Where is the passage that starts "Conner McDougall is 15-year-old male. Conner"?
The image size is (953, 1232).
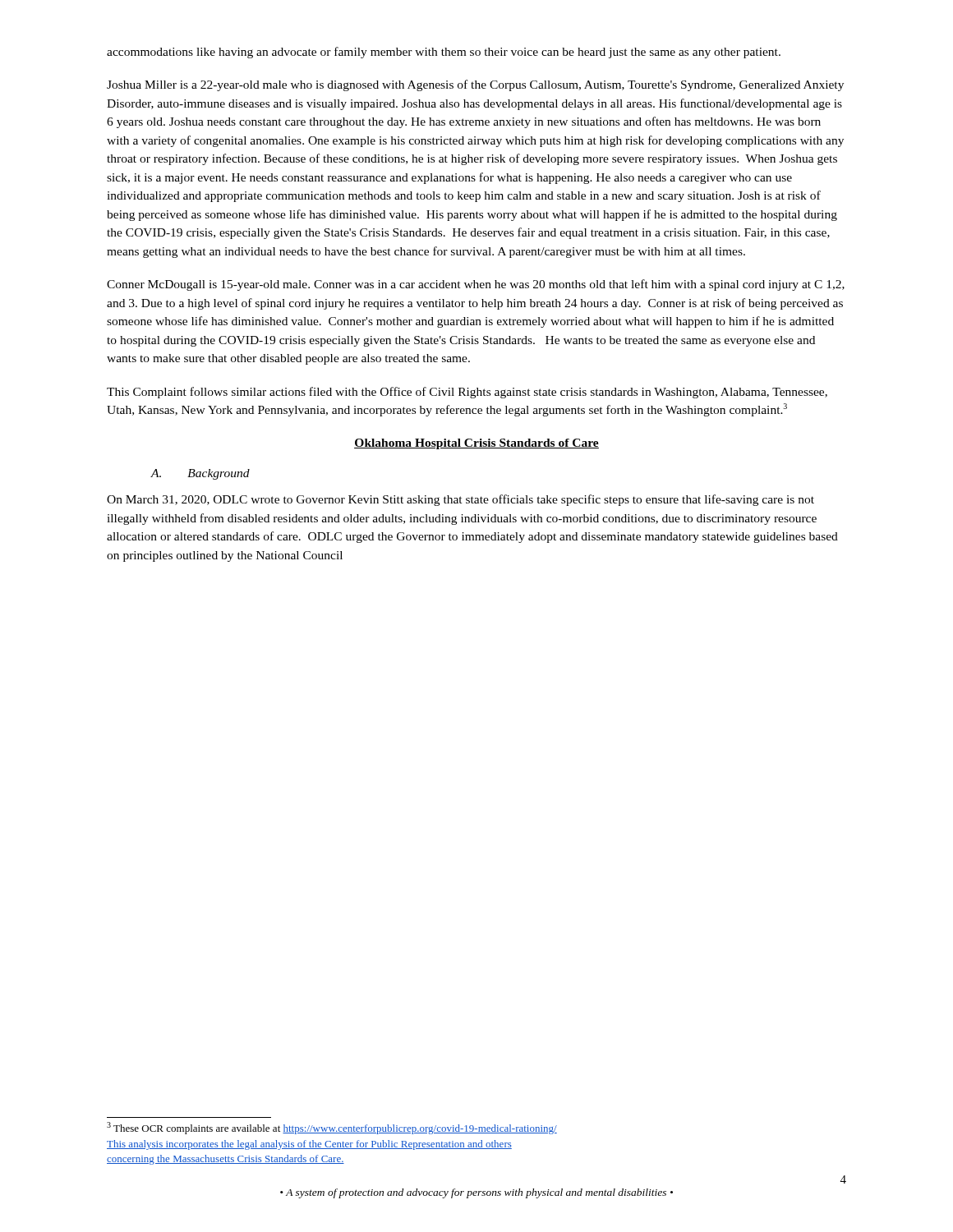(476, 321)
